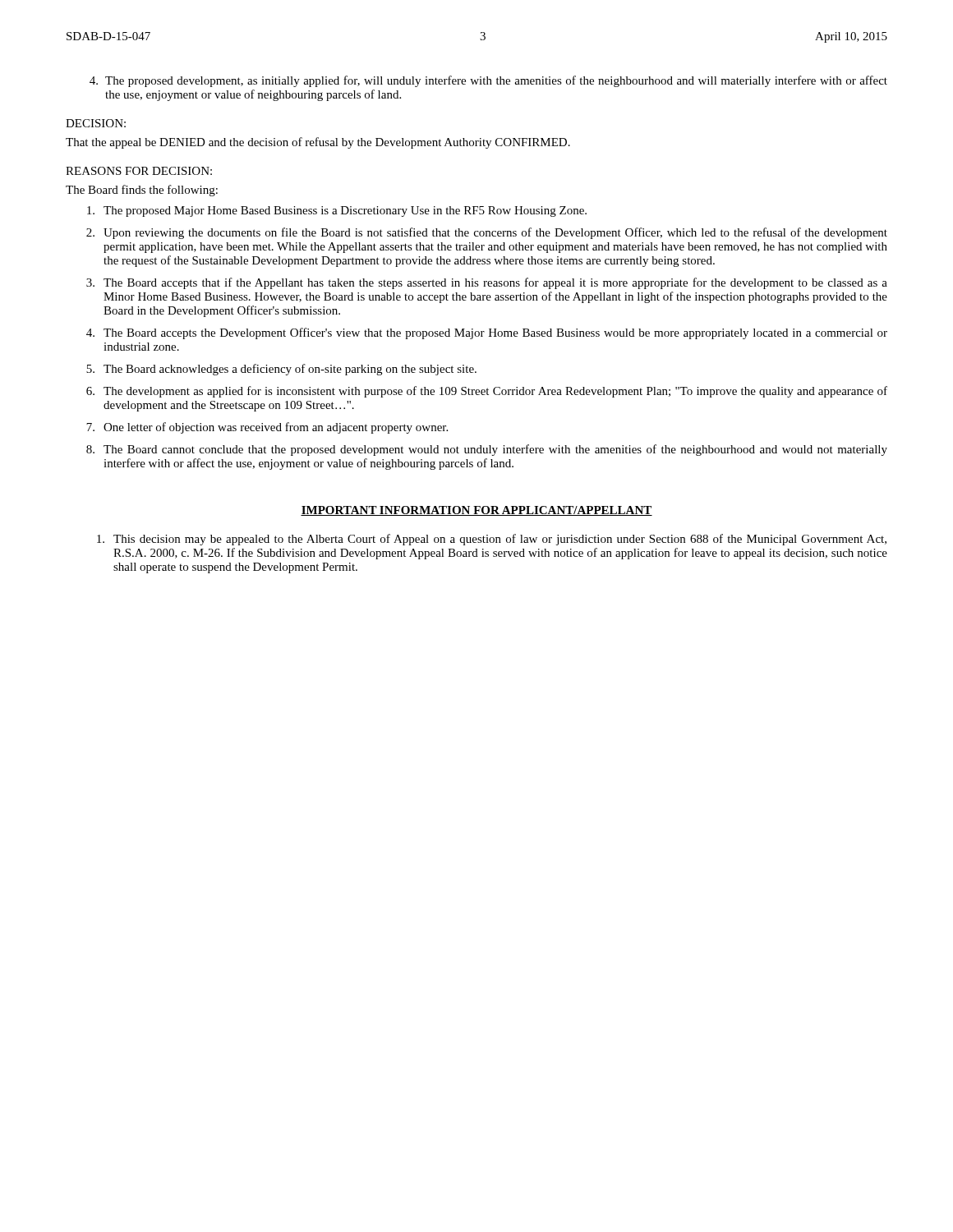
Task: Click on the block starting "2. Upon reviewing the documents"
Action: 476,247
